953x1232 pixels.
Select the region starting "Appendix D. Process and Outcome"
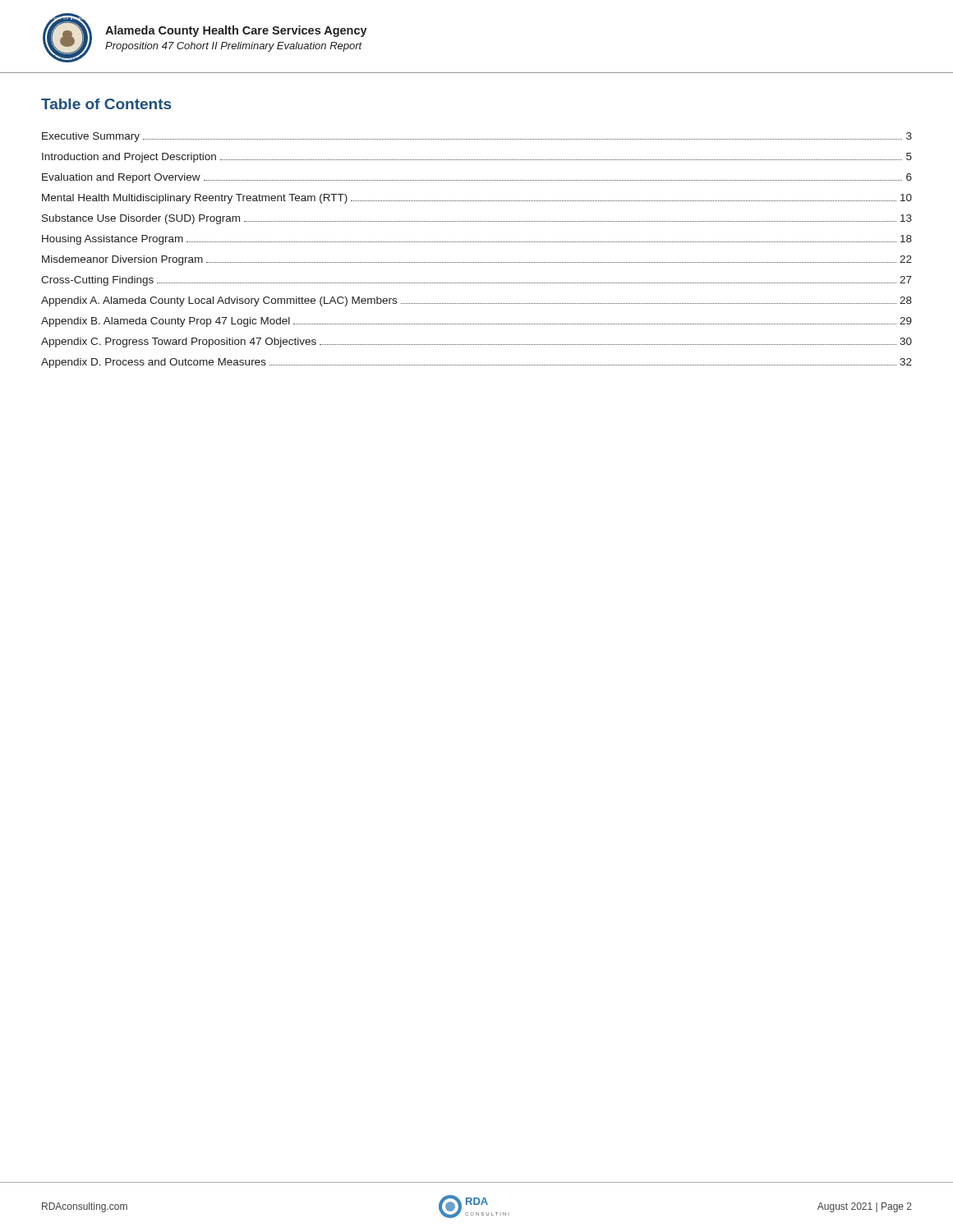pos(476,362)
